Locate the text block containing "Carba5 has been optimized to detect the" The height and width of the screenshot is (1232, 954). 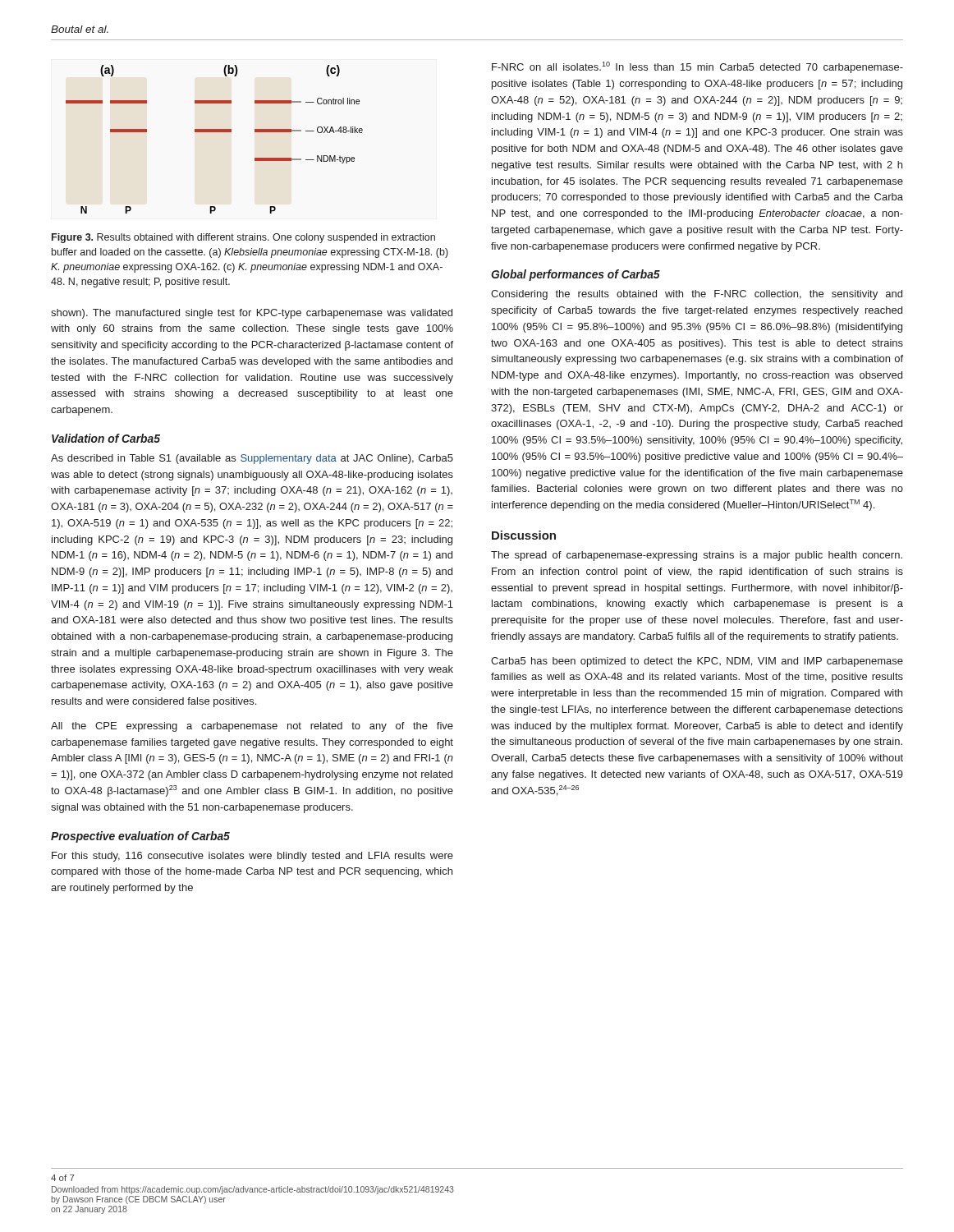coord(697,726)
